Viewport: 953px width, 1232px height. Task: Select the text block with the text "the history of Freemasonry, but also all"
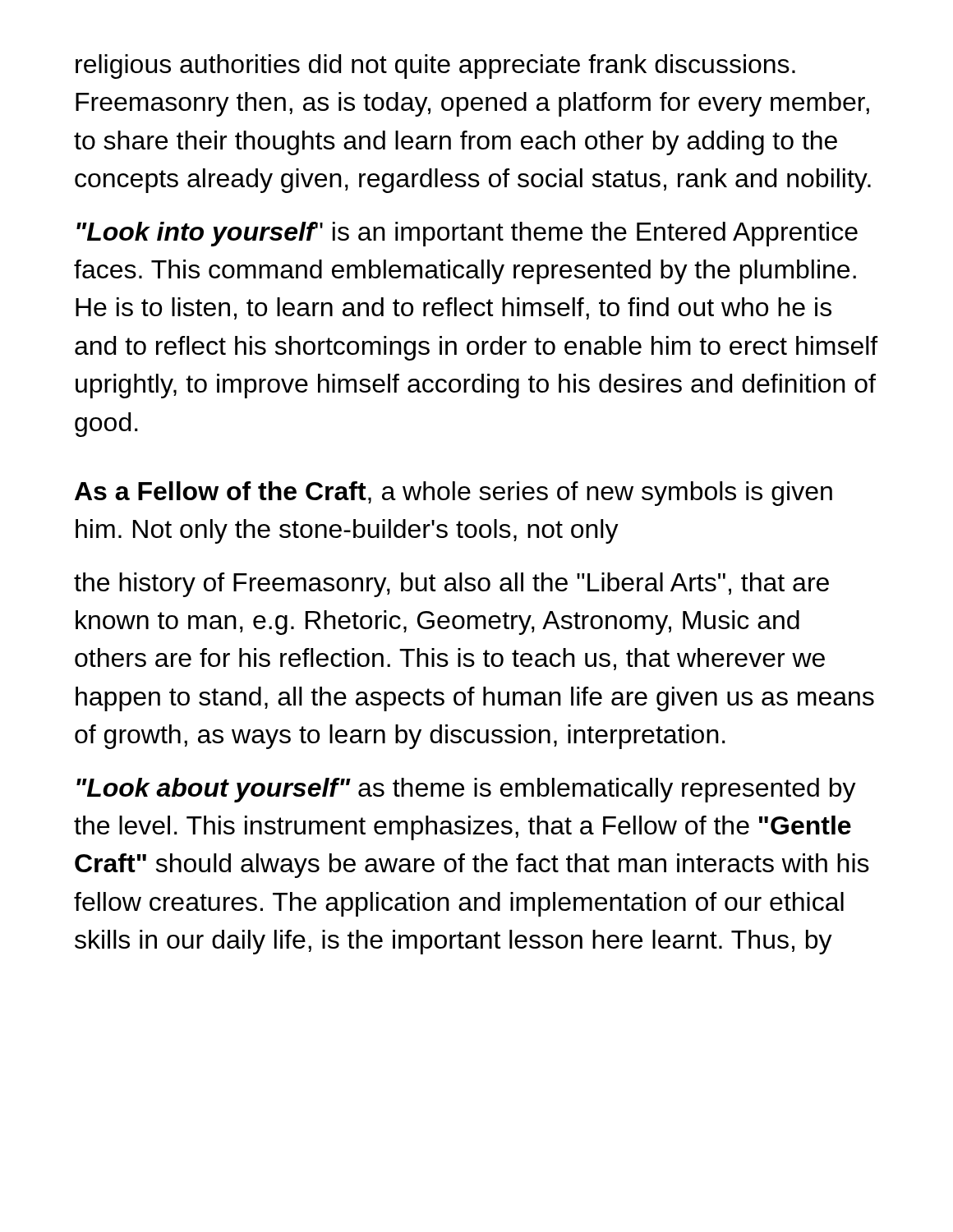474,658
